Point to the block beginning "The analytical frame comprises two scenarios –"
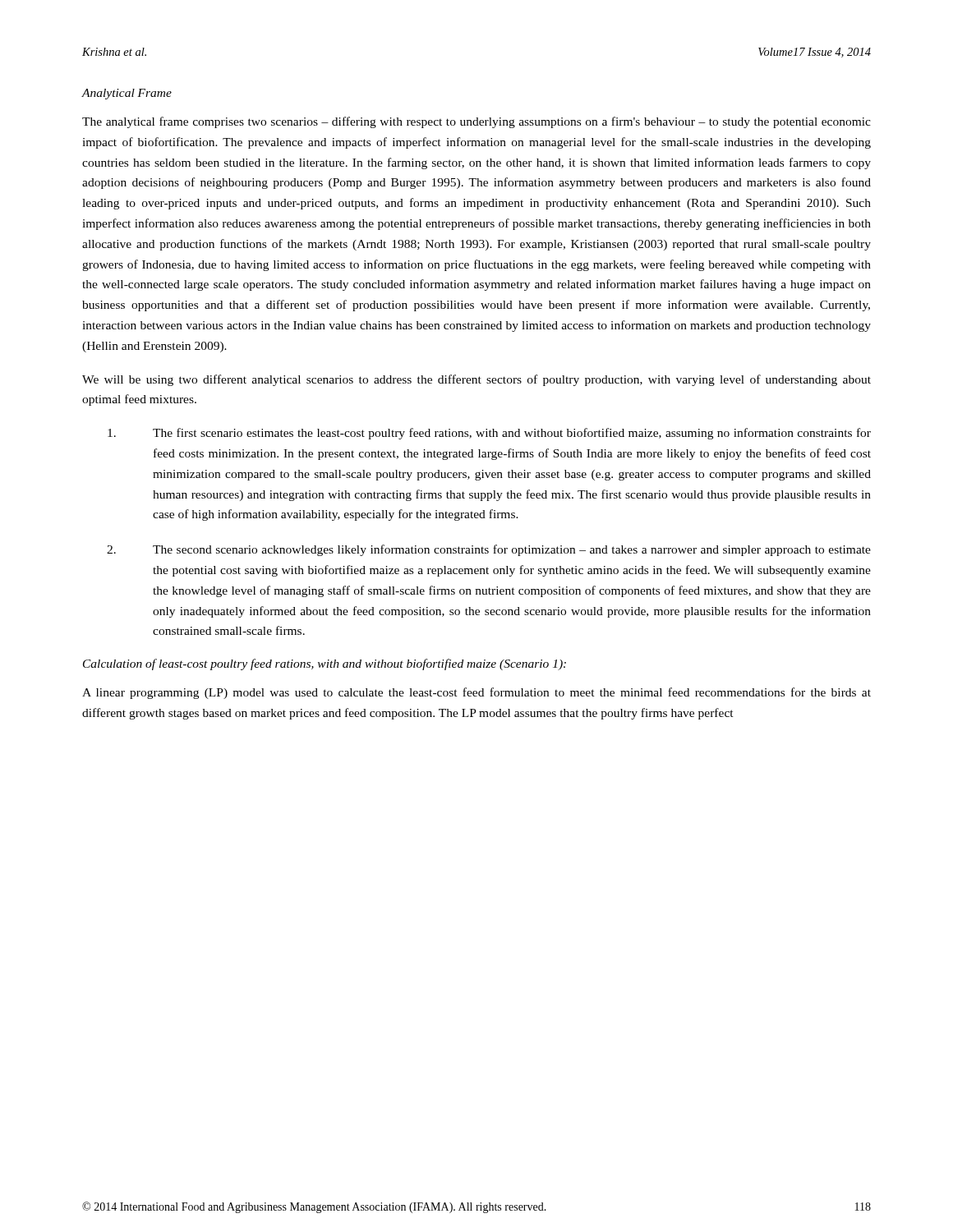 [x=476, y=233]
